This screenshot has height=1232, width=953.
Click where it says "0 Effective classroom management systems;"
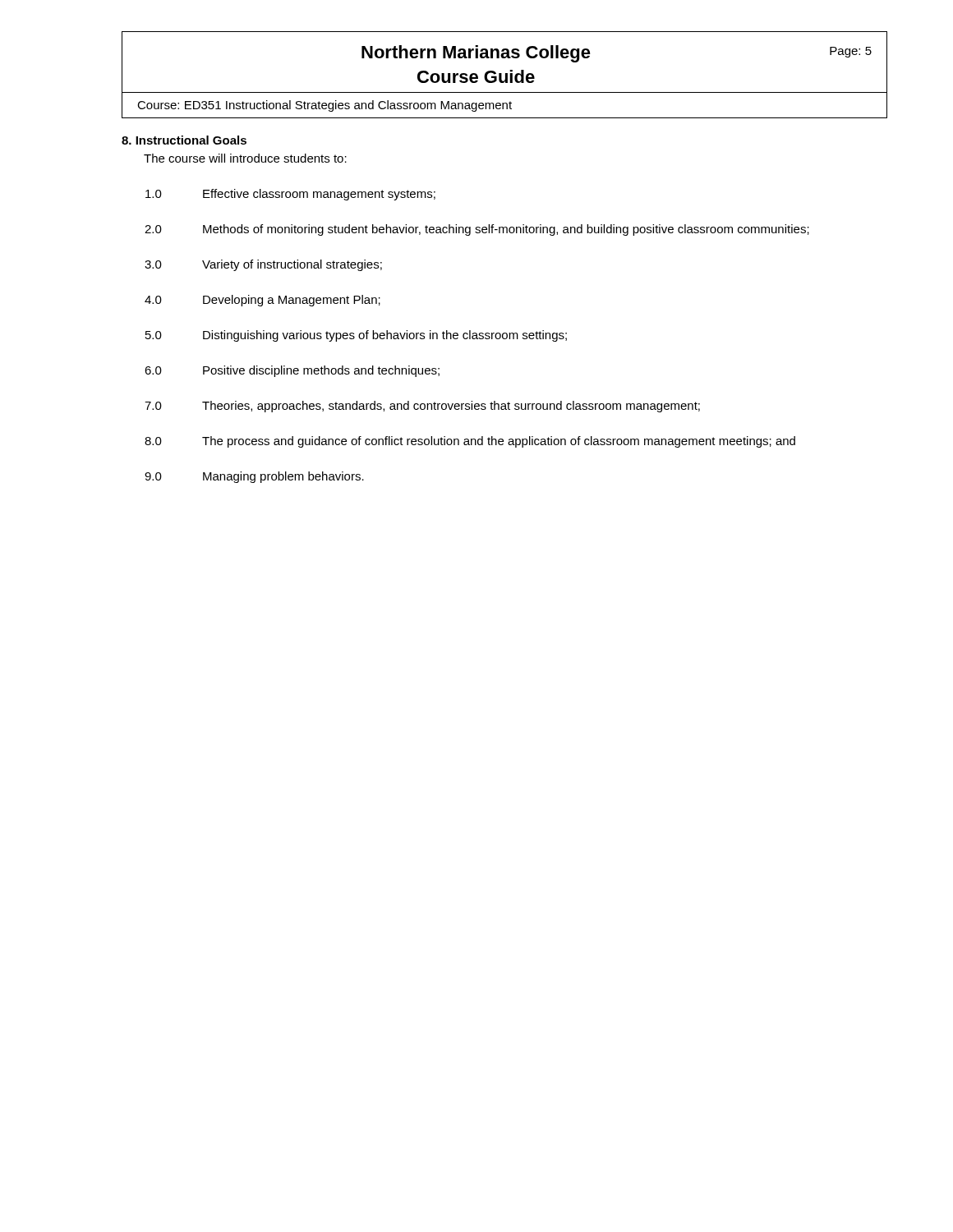point(290,195)
